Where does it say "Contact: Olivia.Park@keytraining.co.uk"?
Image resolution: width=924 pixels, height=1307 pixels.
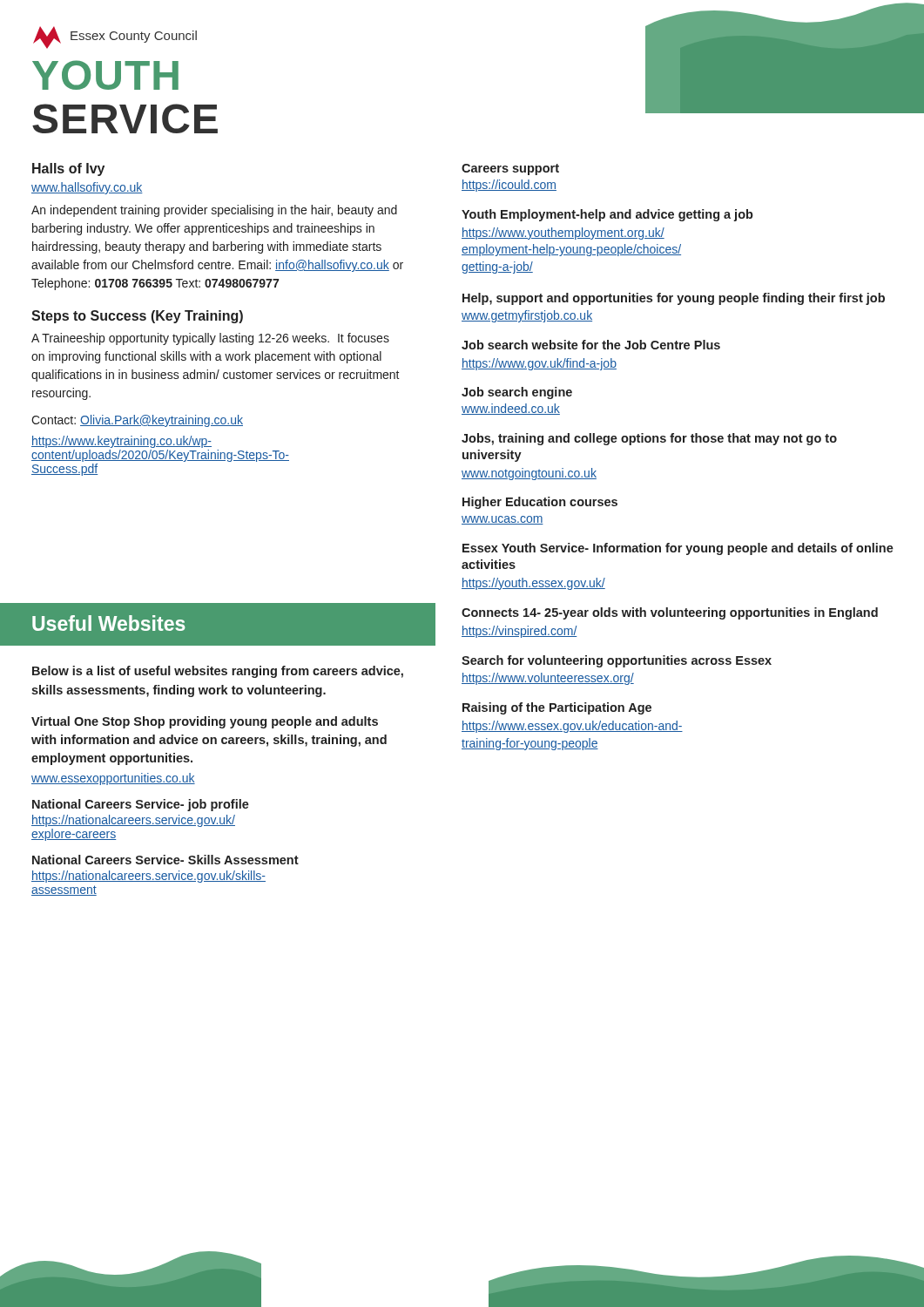(137, 420)
